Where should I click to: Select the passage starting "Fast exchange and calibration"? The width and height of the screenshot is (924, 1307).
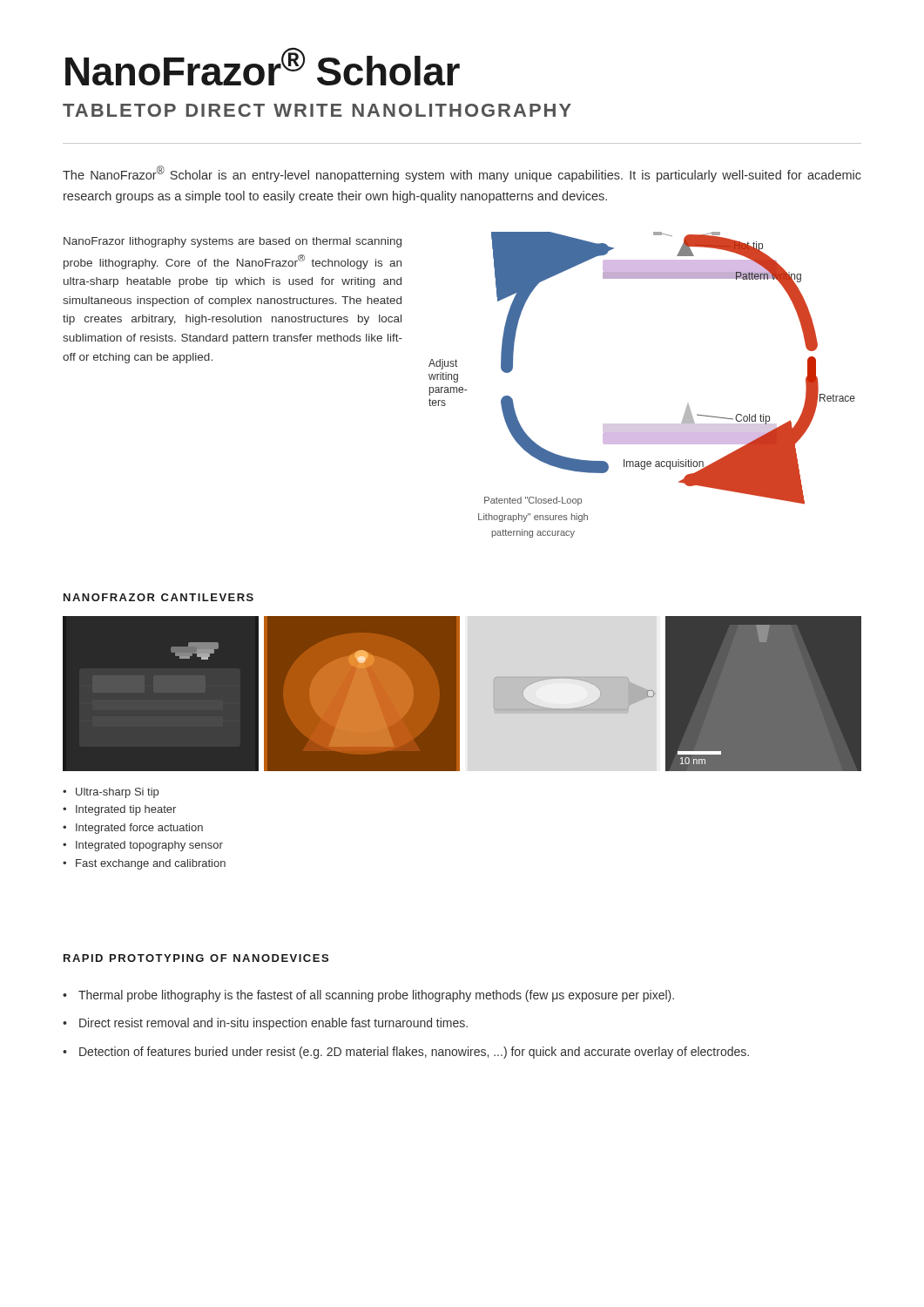tap(150, 863)
